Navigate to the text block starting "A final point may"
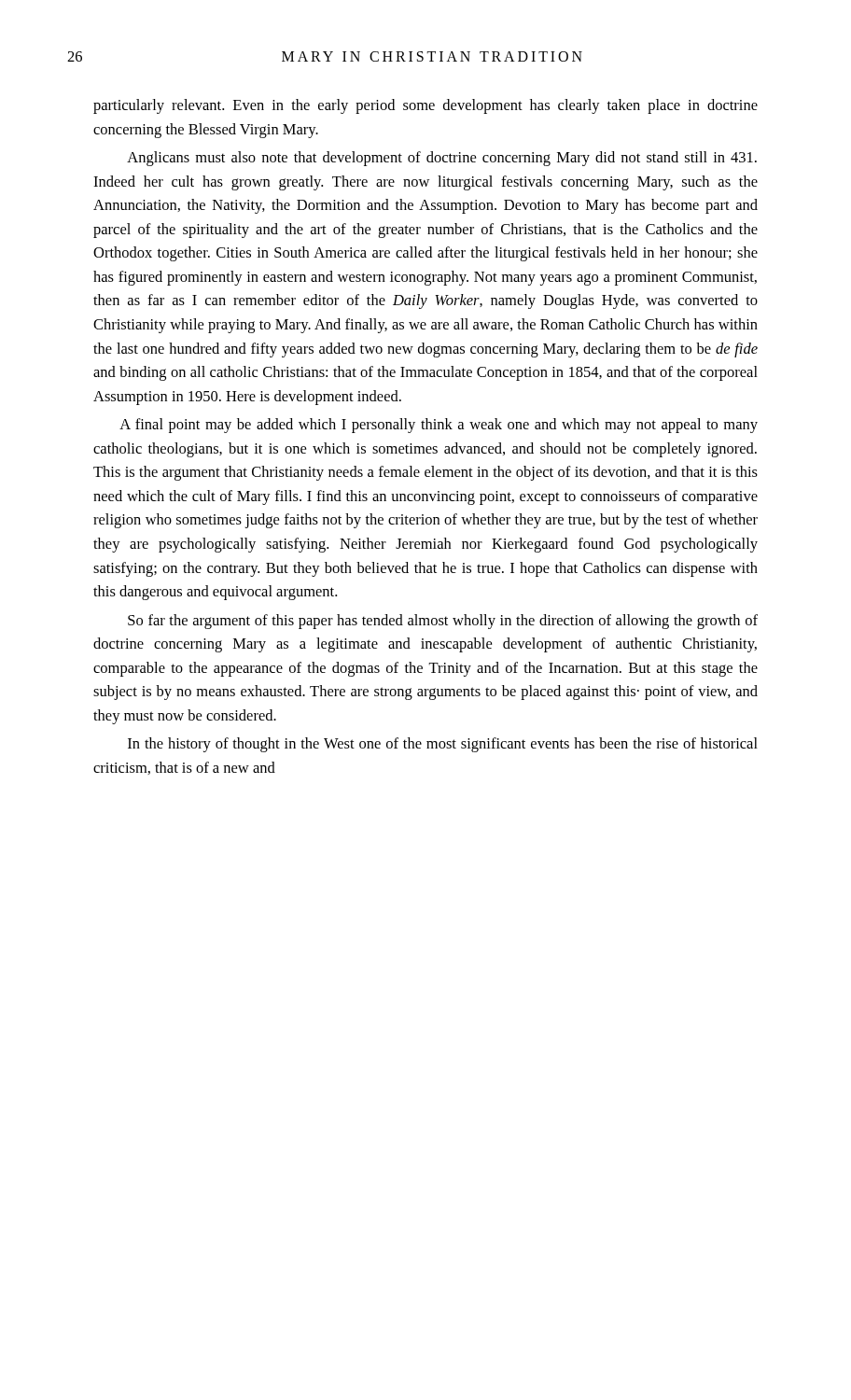Viewport: 851px width, 1400px height. point(426,508)
